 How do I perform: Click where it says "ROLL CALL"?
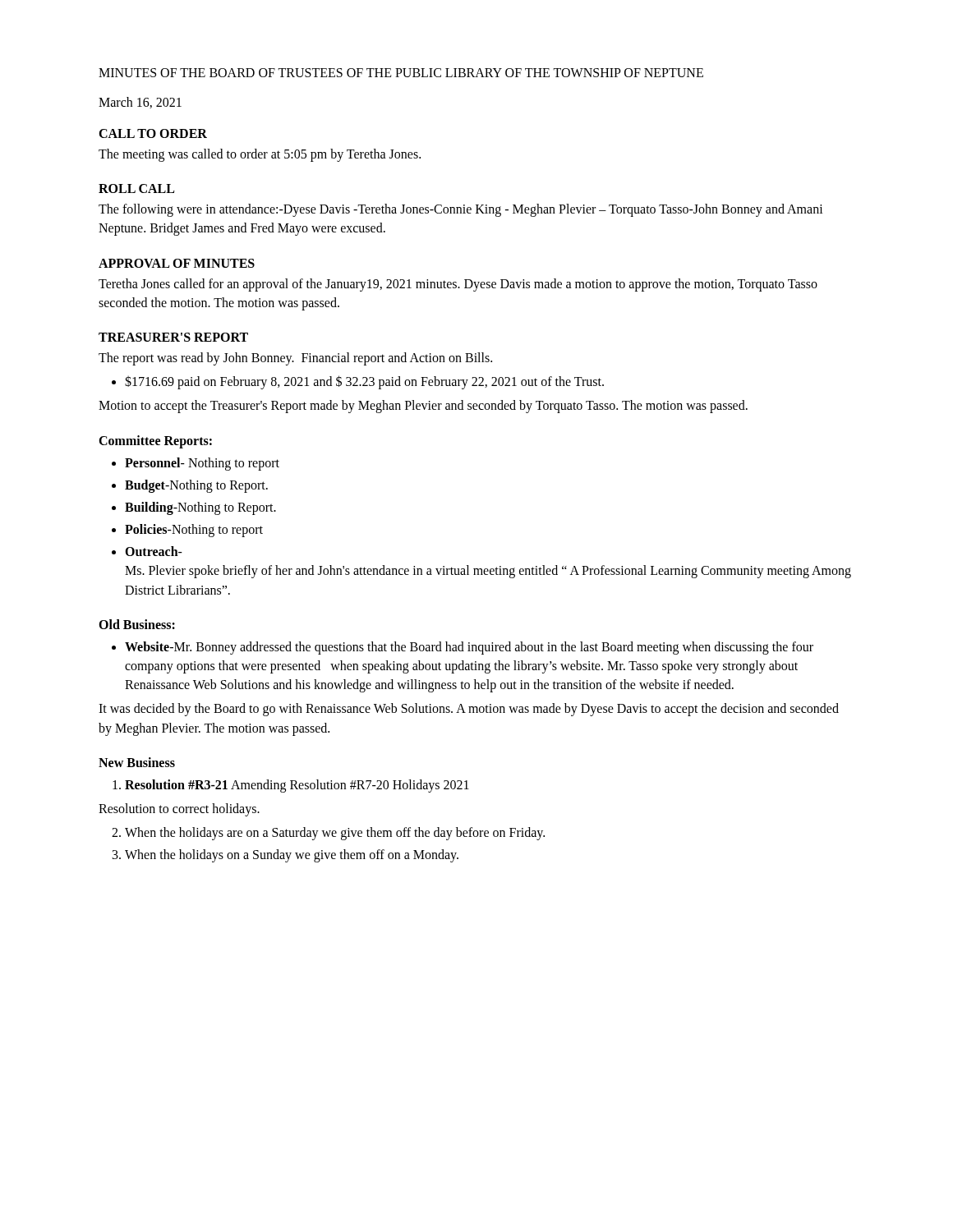pos(137,189)
